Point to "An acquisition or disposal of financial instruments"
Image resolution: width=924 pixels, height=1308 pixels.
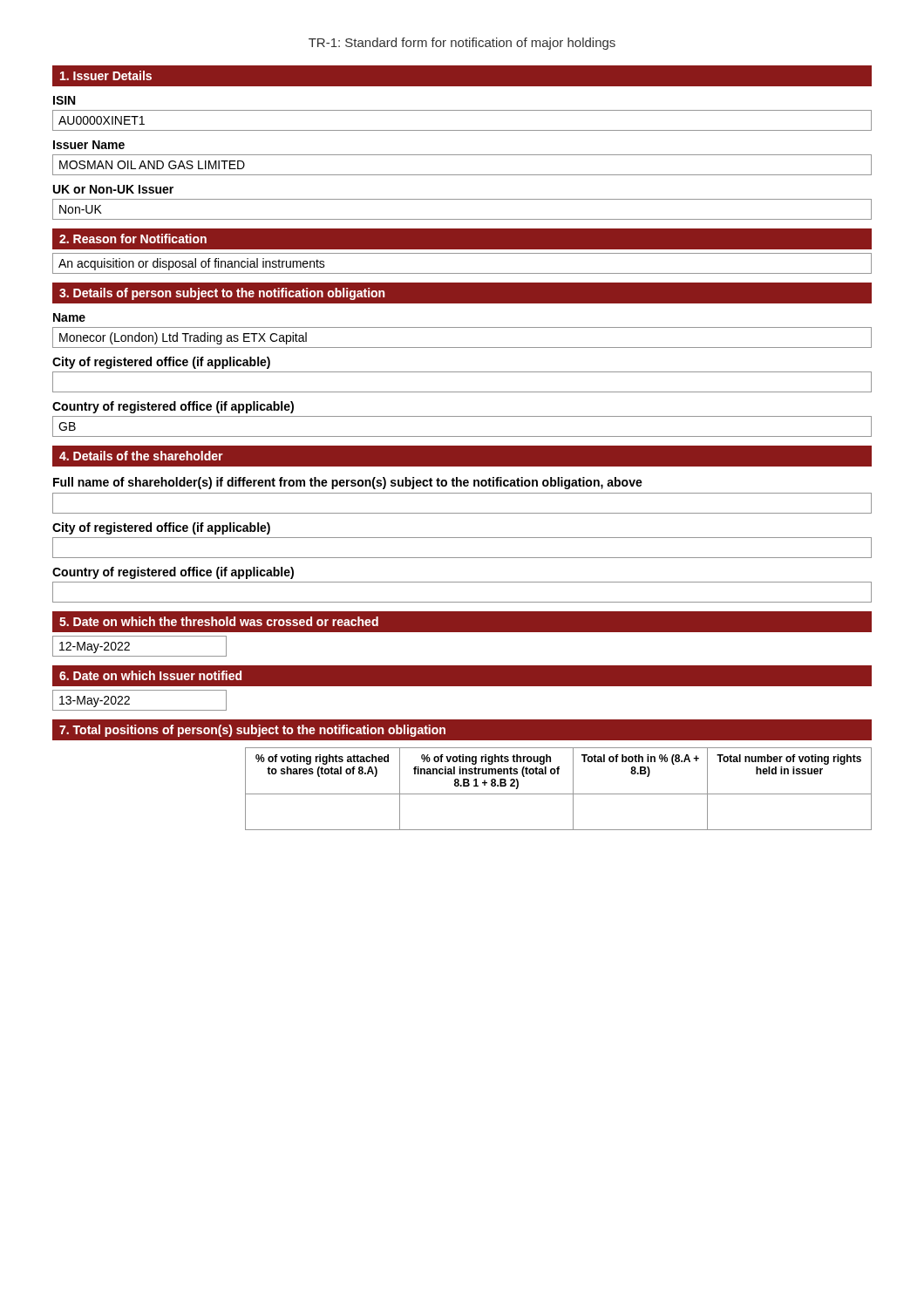click(192, 263)
